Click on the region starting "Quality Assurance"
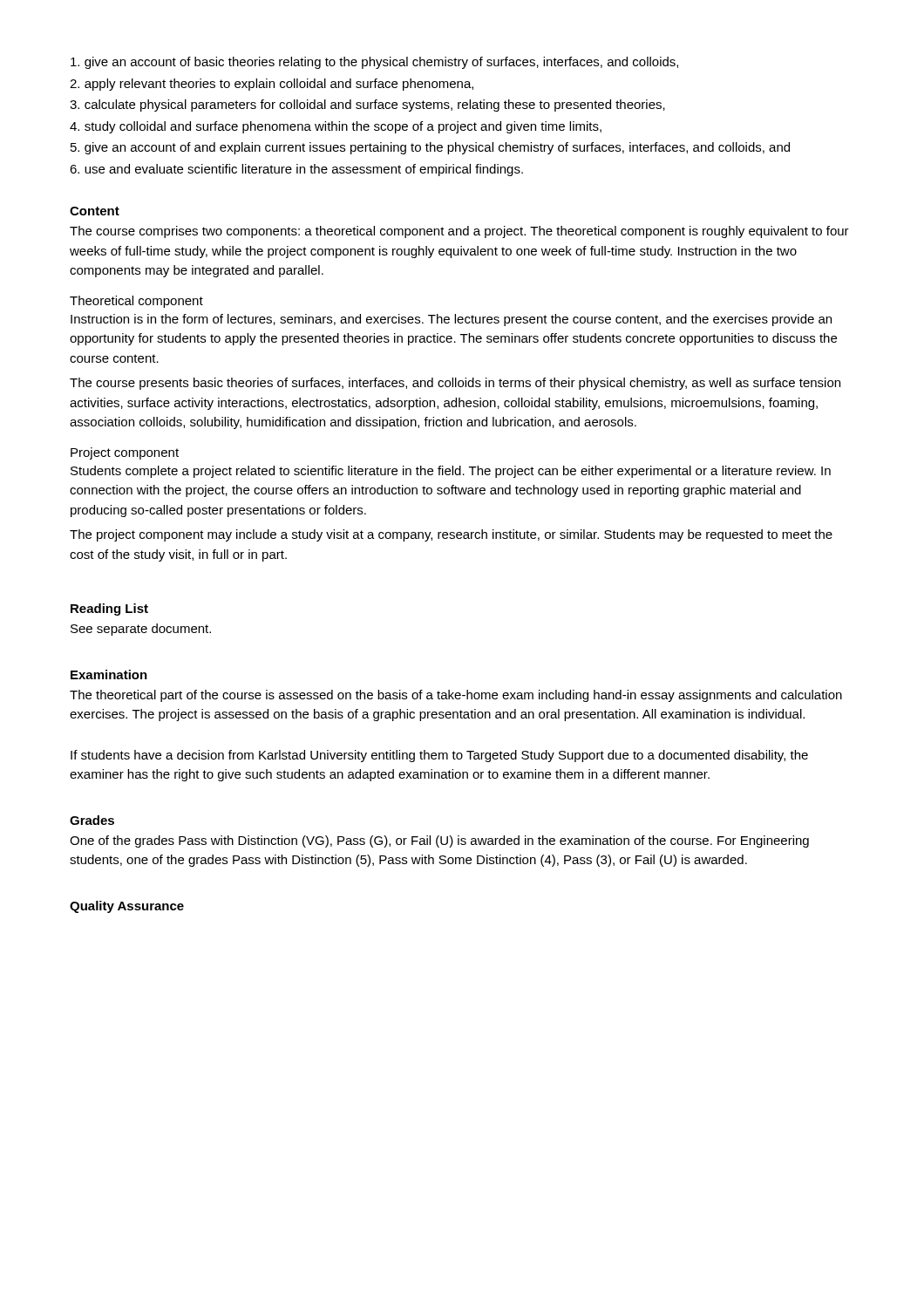 coord(127,905)
